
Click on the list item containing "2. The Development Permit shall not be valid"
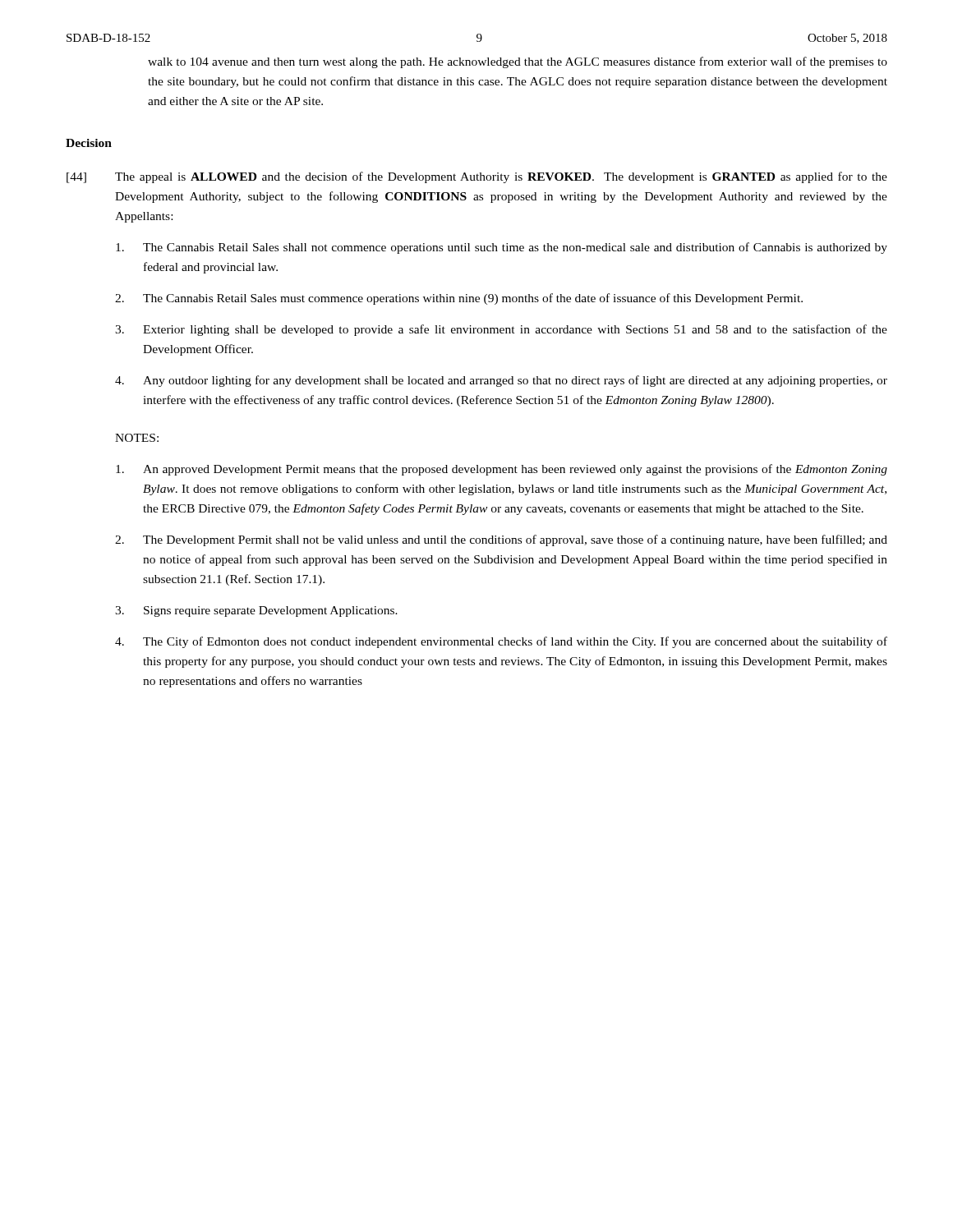click(501, 560)
